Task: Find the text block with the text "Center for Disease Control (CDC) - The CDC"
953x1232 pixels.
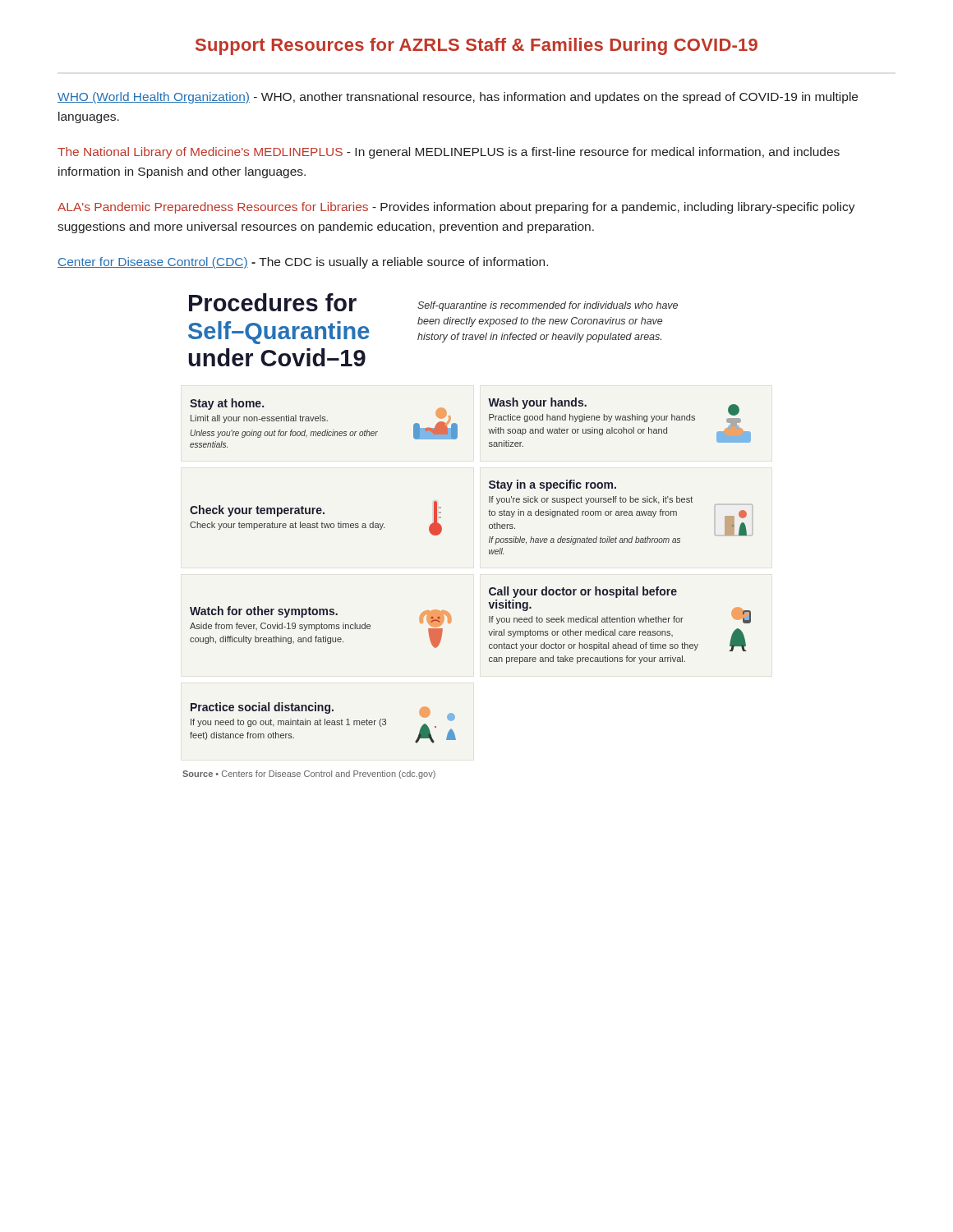Action: tap(303, 261)
